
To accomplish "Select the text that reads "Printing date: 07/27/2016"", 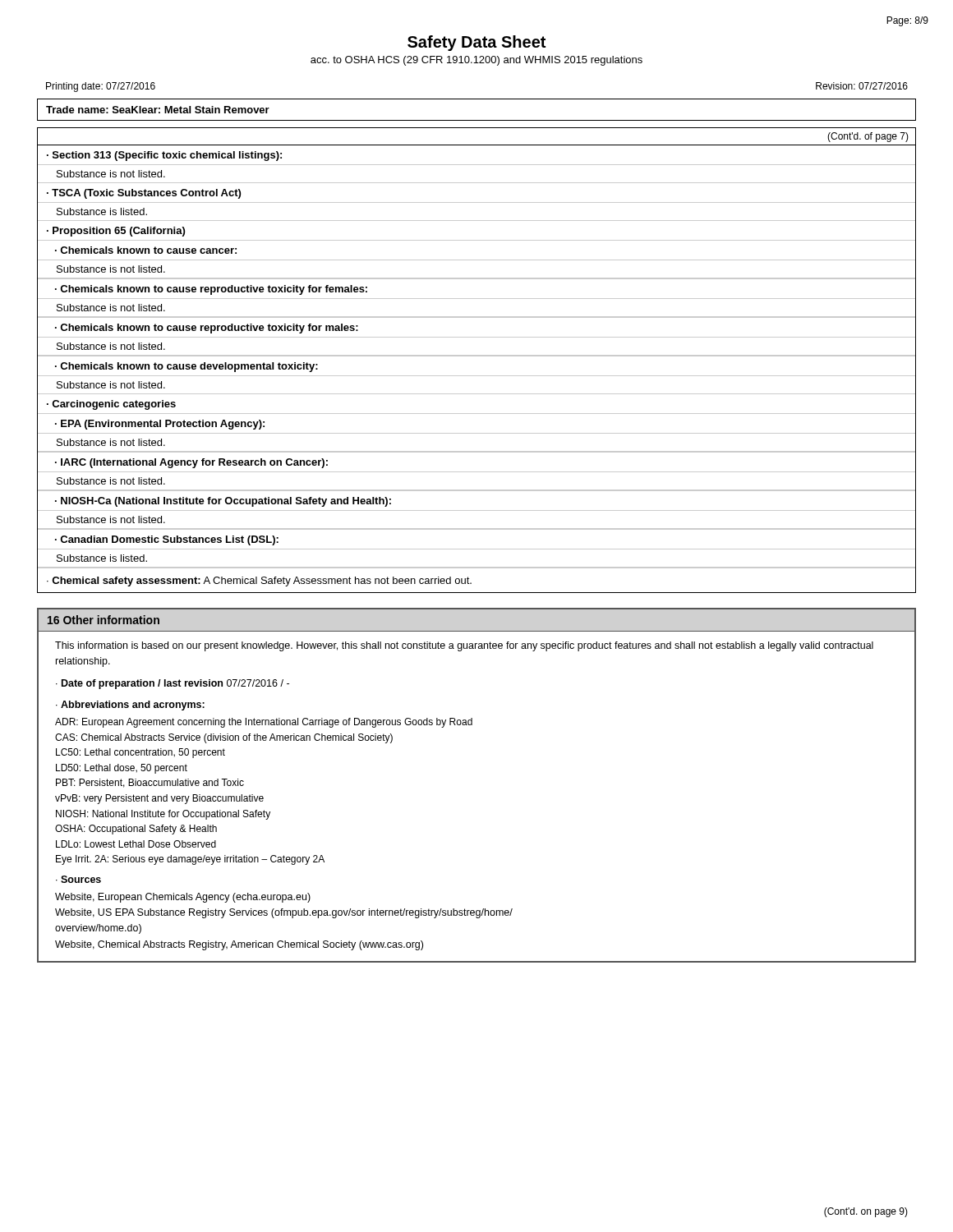I will coord(100,86).
